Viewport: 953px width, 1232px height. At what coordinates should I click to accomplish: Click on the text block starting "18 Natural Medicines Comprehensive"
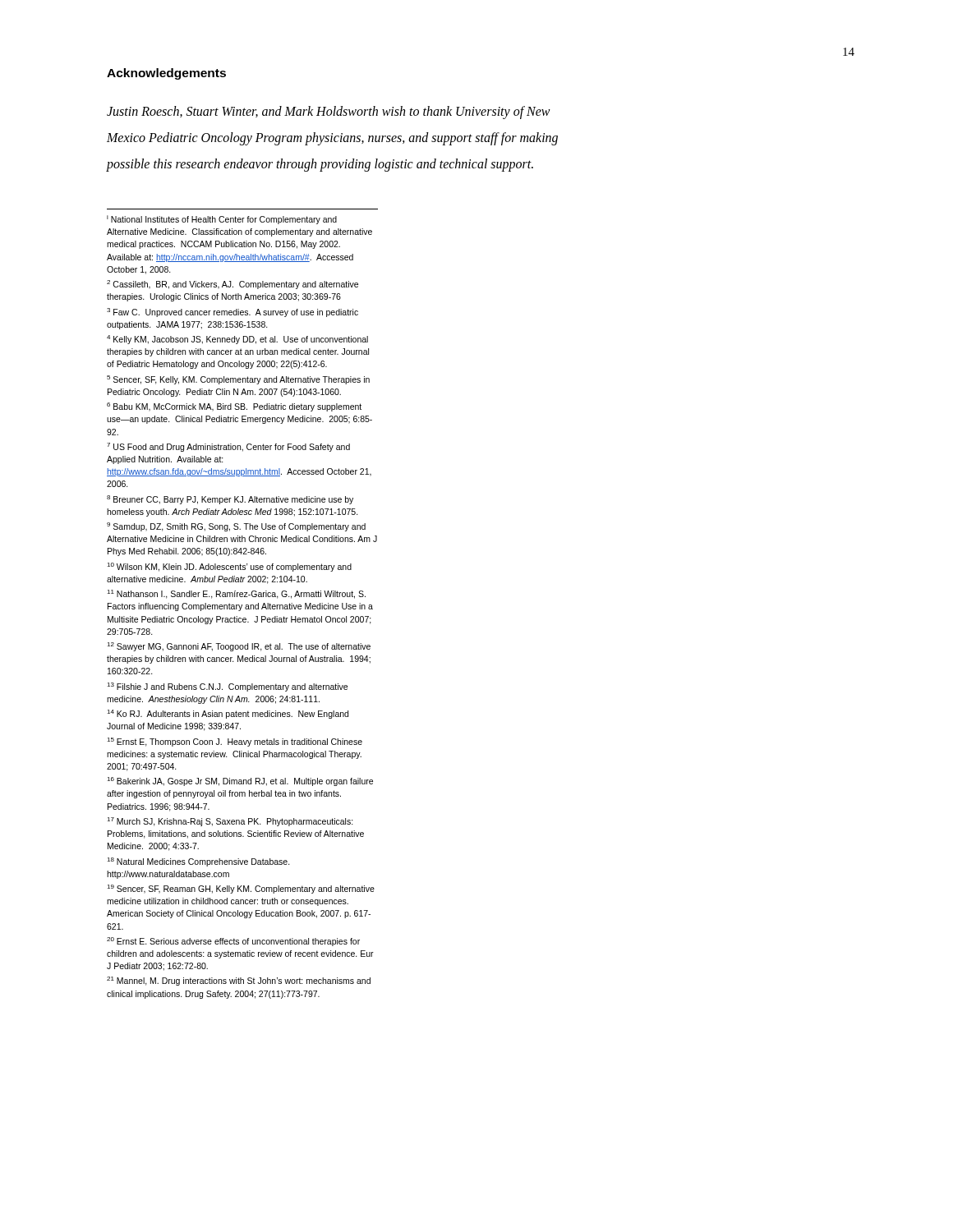198,867
